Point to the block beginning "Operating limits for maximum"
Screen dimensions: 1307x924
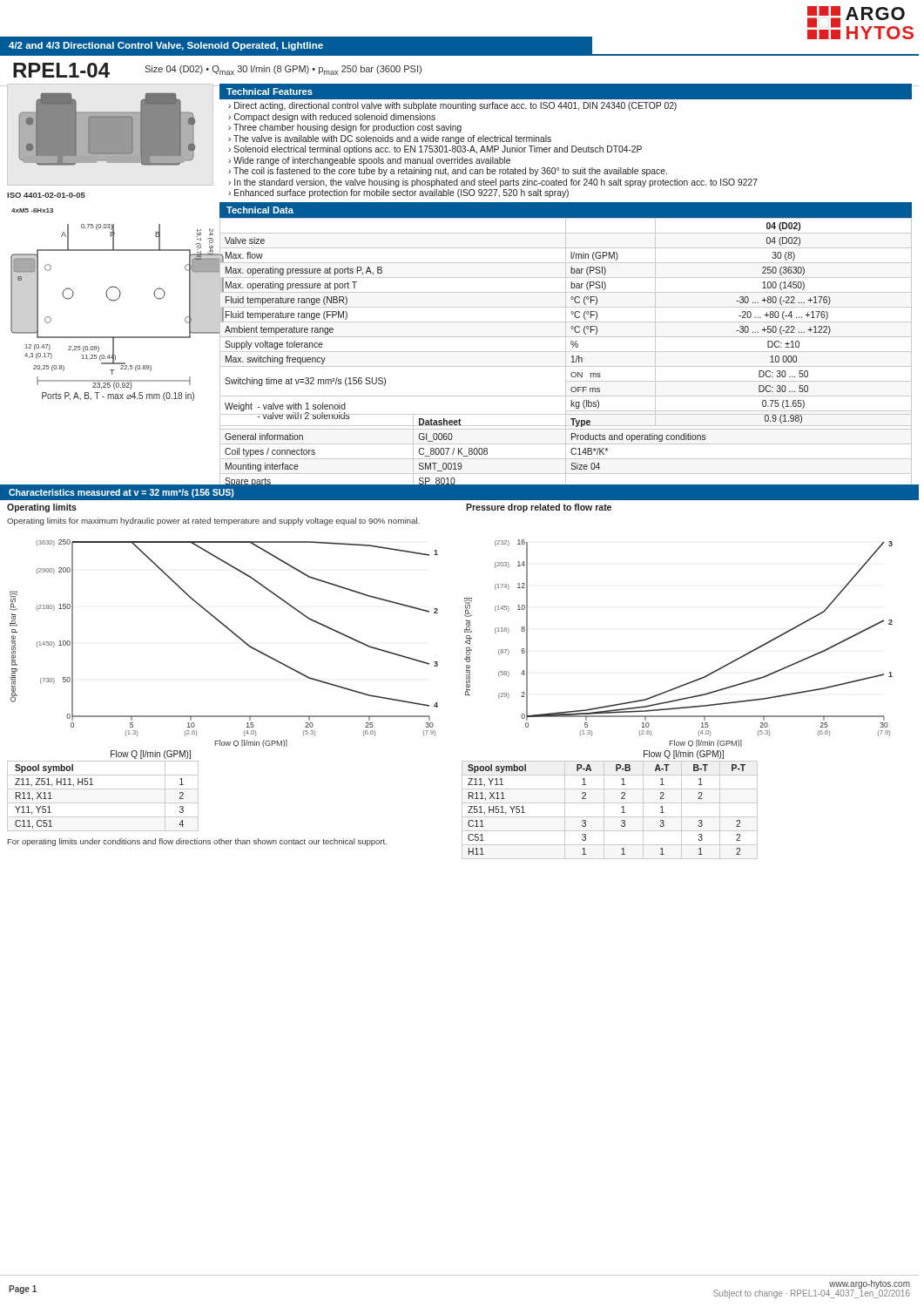click(x=213, y=521)
